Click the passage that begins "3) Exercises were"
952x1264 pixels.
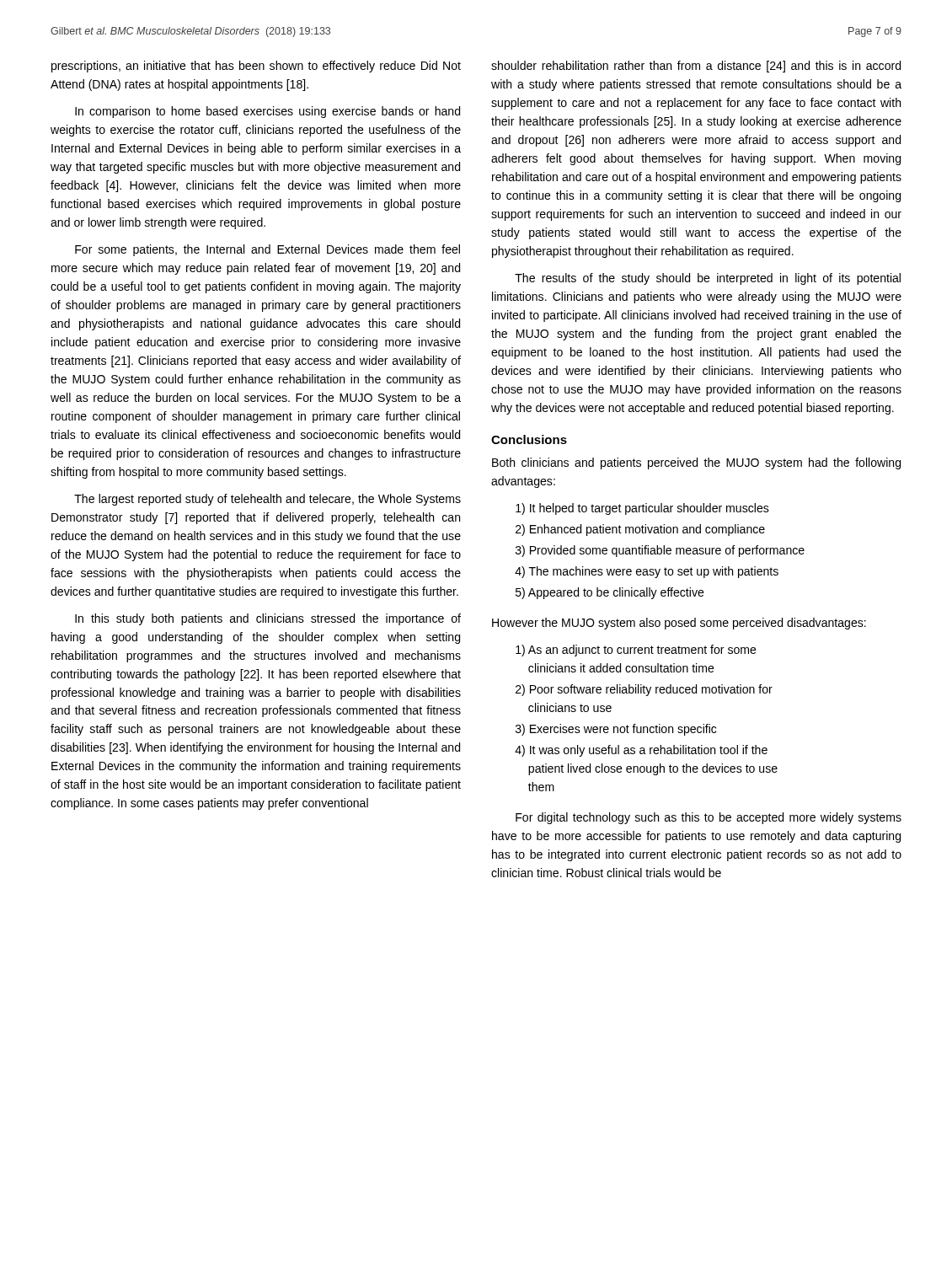click(616, 729)
